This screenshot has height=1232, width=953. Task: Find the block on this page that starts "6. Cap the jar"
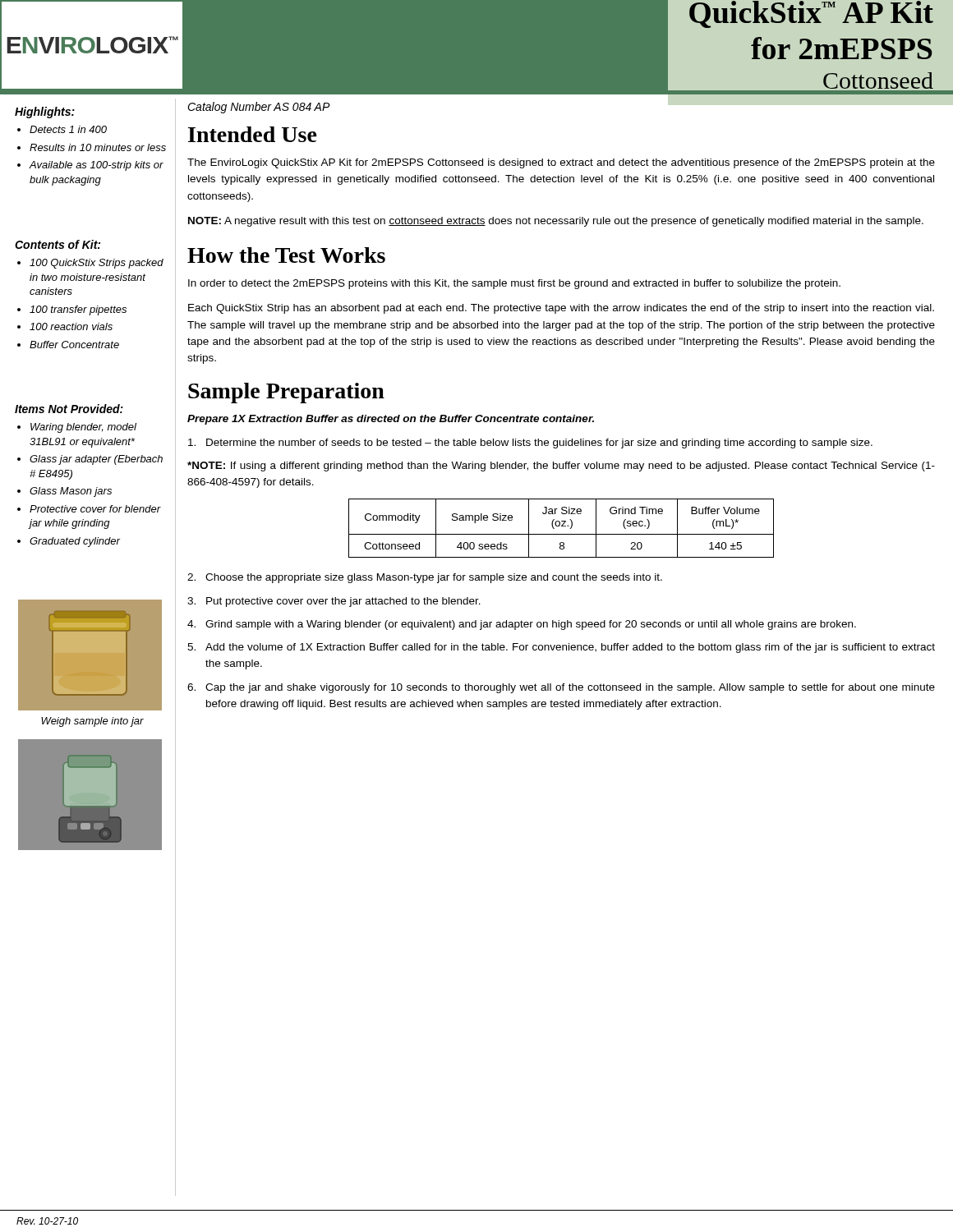[x=561, y=695]
